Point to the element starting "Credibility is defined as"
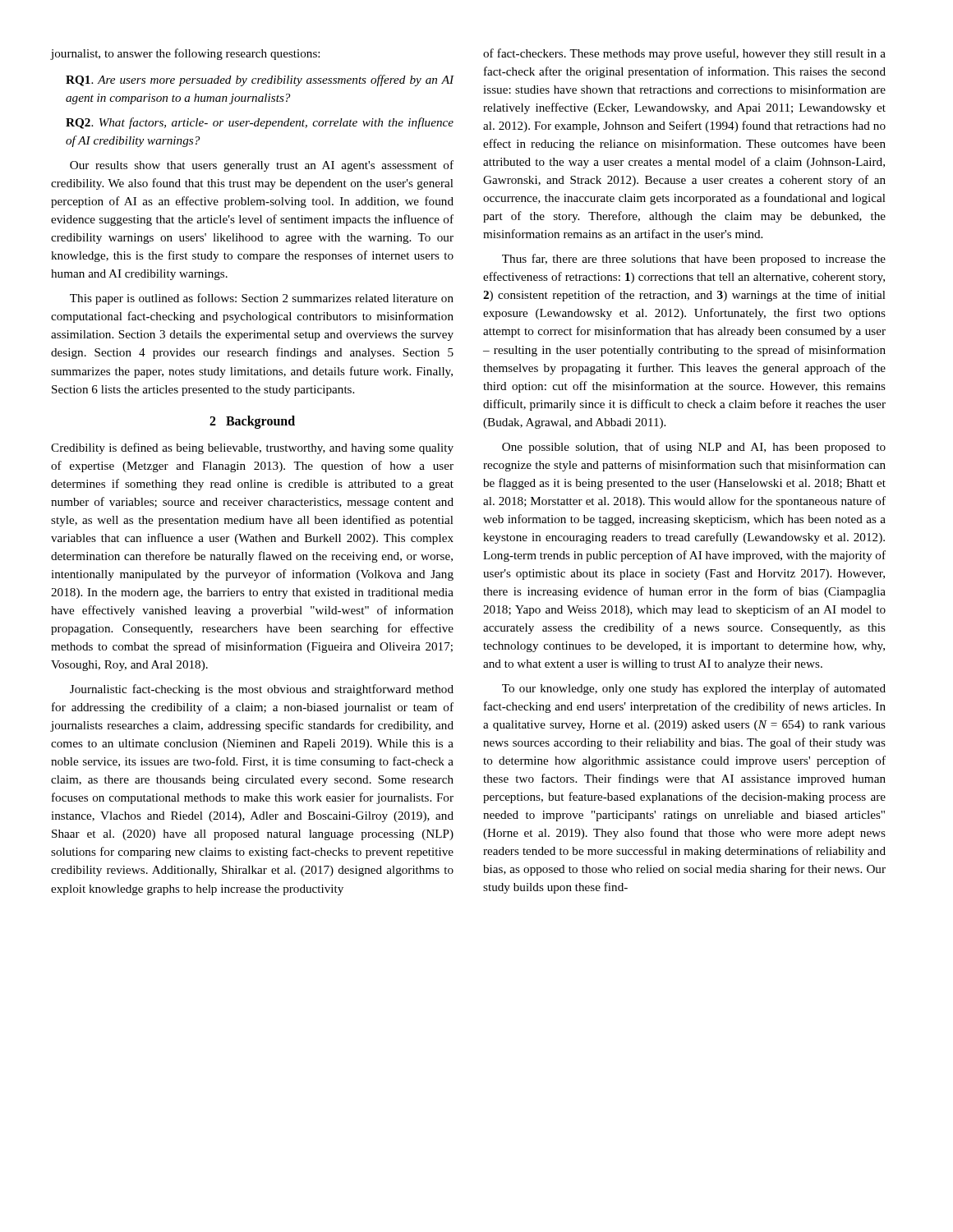The height and width of the screenshot is (1232, 953). pyautogui.click(x=252, y=448)
